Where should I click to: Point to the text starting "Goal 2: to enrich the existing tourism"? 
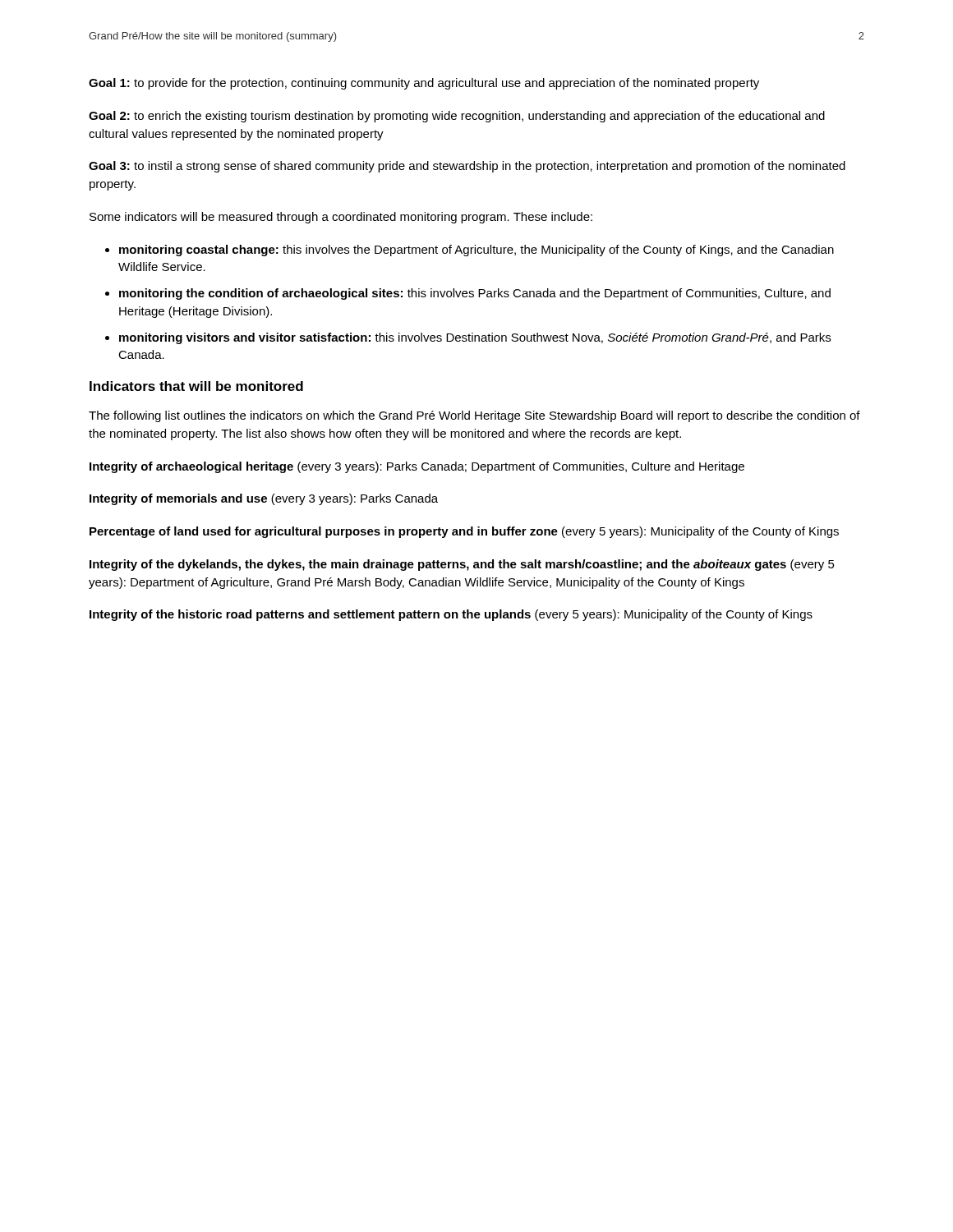[457, 124]
